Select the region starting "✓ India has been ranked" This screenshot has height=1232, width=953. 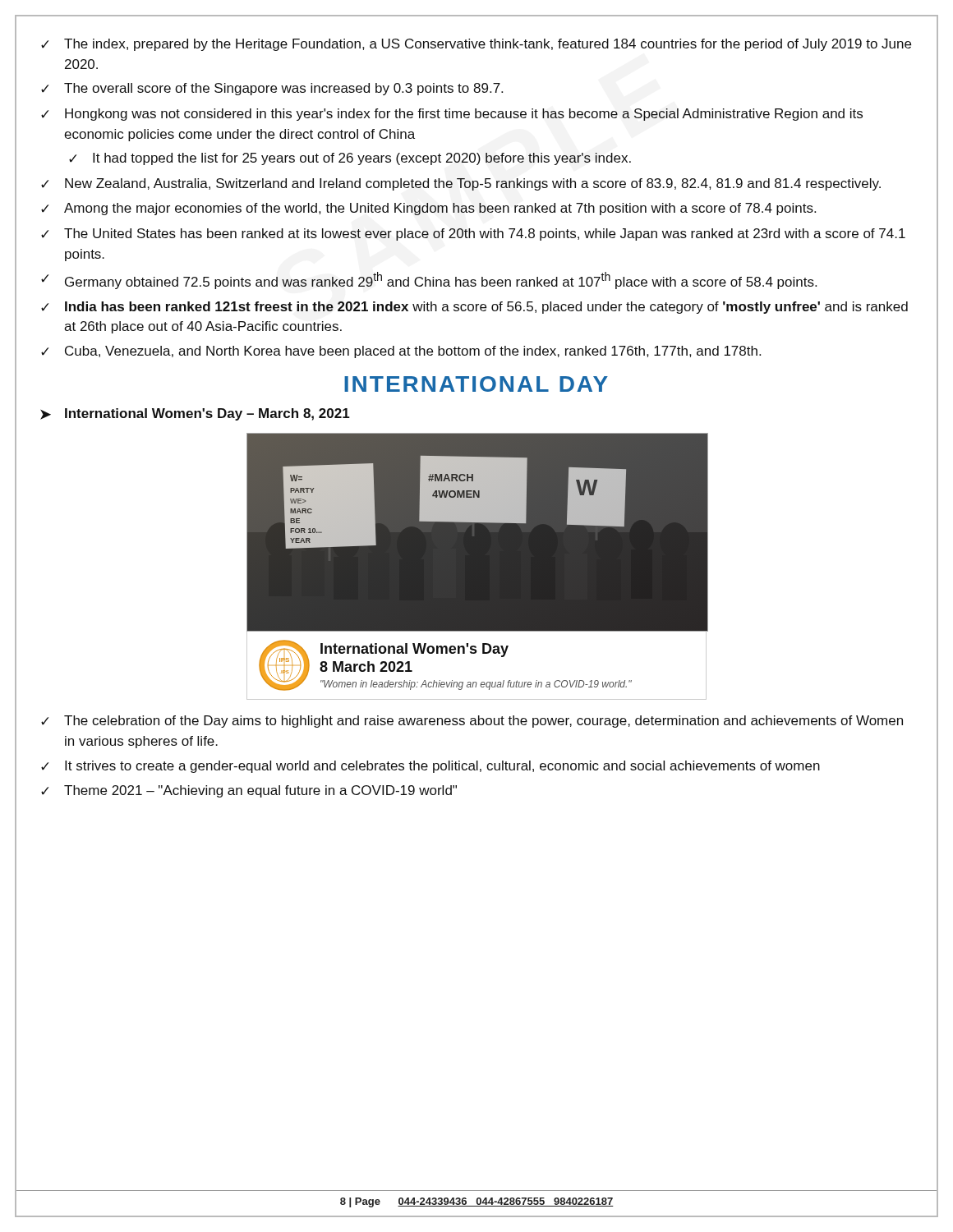(x=476, y=317)
